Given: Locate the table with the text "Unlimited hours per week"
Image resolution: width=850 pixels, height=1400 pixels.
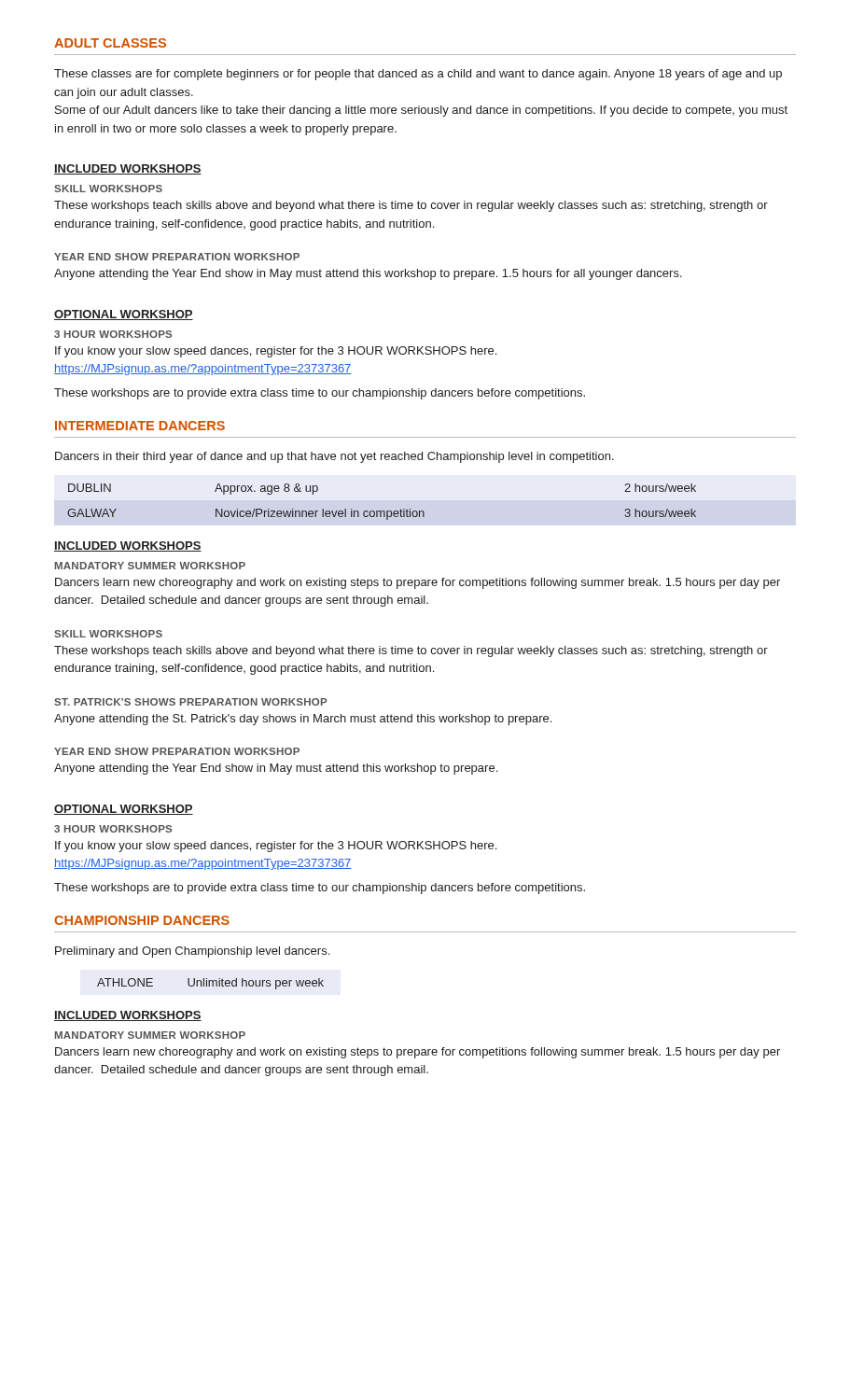Looking at the screenshot, I should 425,982.
